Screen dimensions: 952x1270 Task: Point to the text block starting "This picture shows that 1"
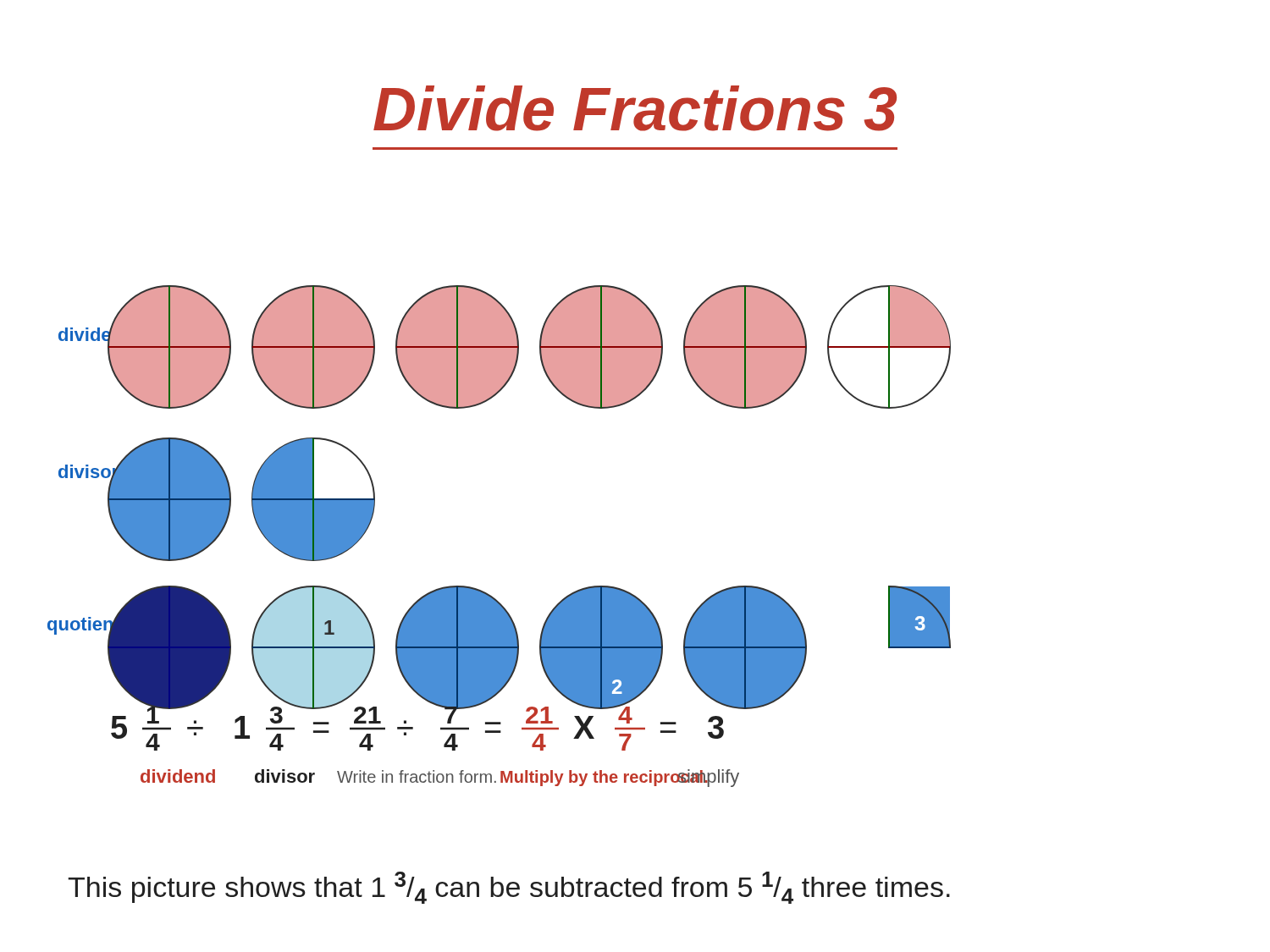[510, 888]
